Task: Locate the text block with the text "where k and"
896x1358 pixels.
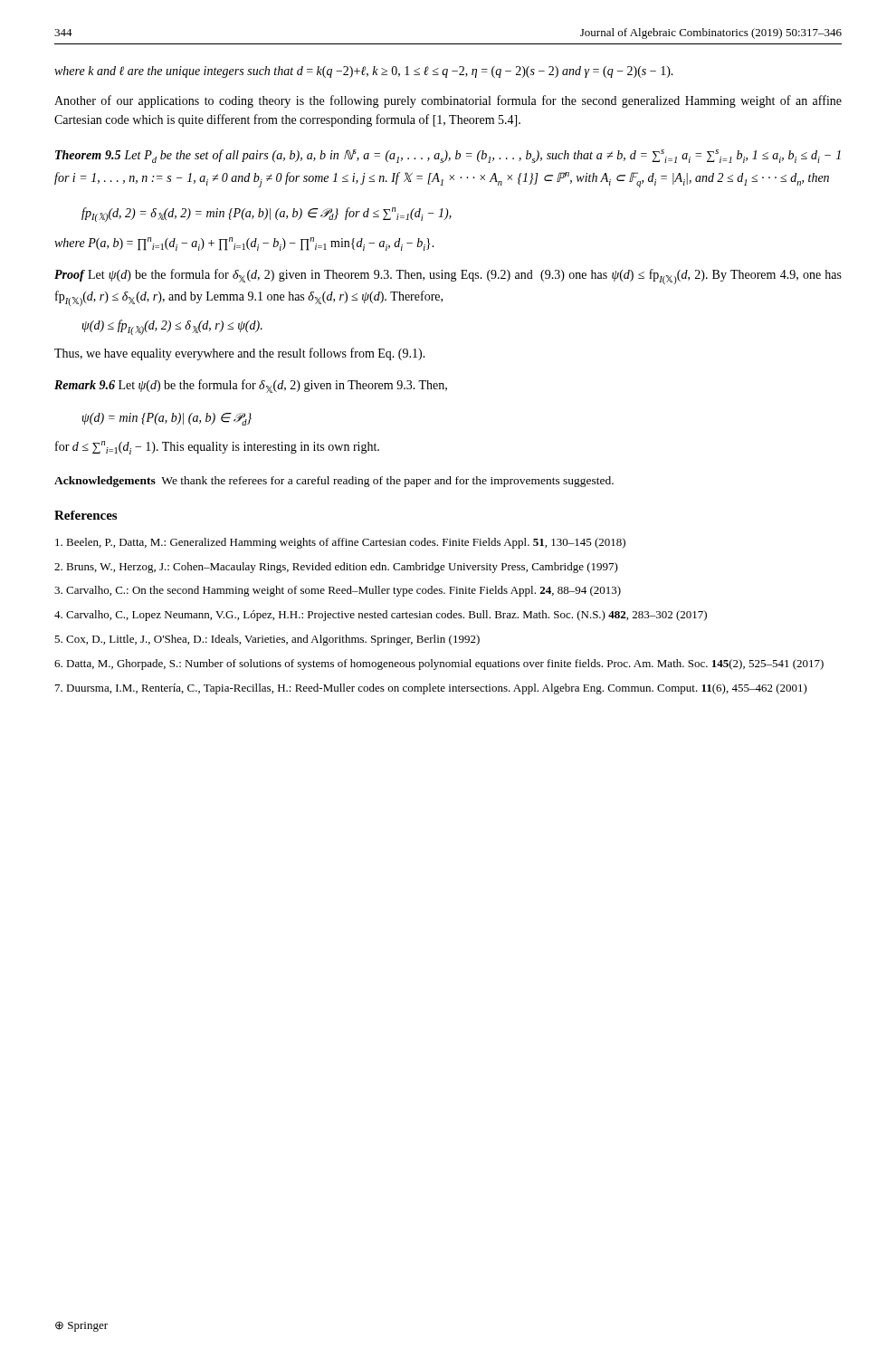Action: click(448, 71)
